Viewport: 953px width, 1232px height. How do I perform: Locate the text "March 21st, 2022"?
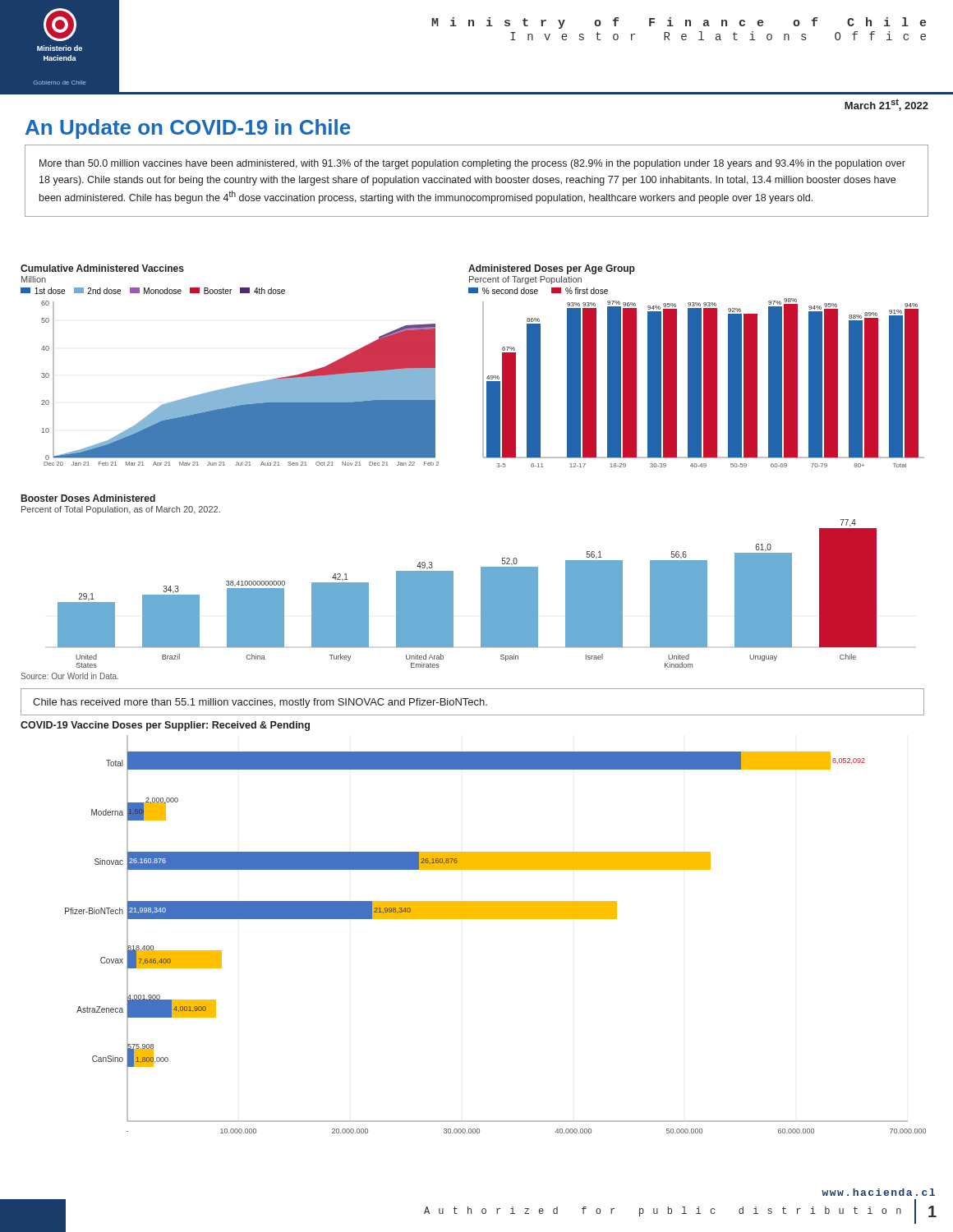(x=886, y=104)
